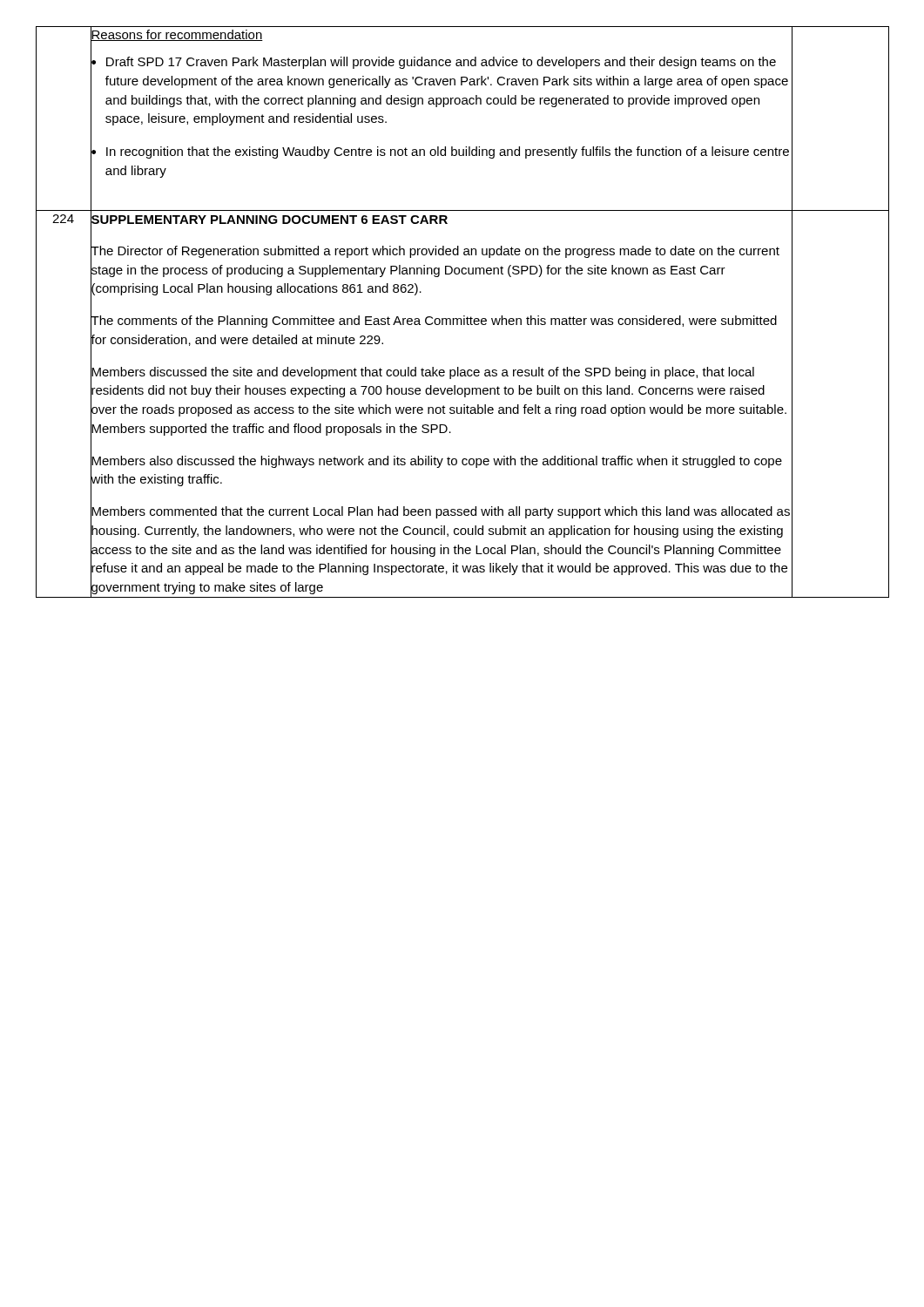Point to the block starting "SUPPLEMENTARY PLANNING DOCUMENT 6"

pos(269,219)
